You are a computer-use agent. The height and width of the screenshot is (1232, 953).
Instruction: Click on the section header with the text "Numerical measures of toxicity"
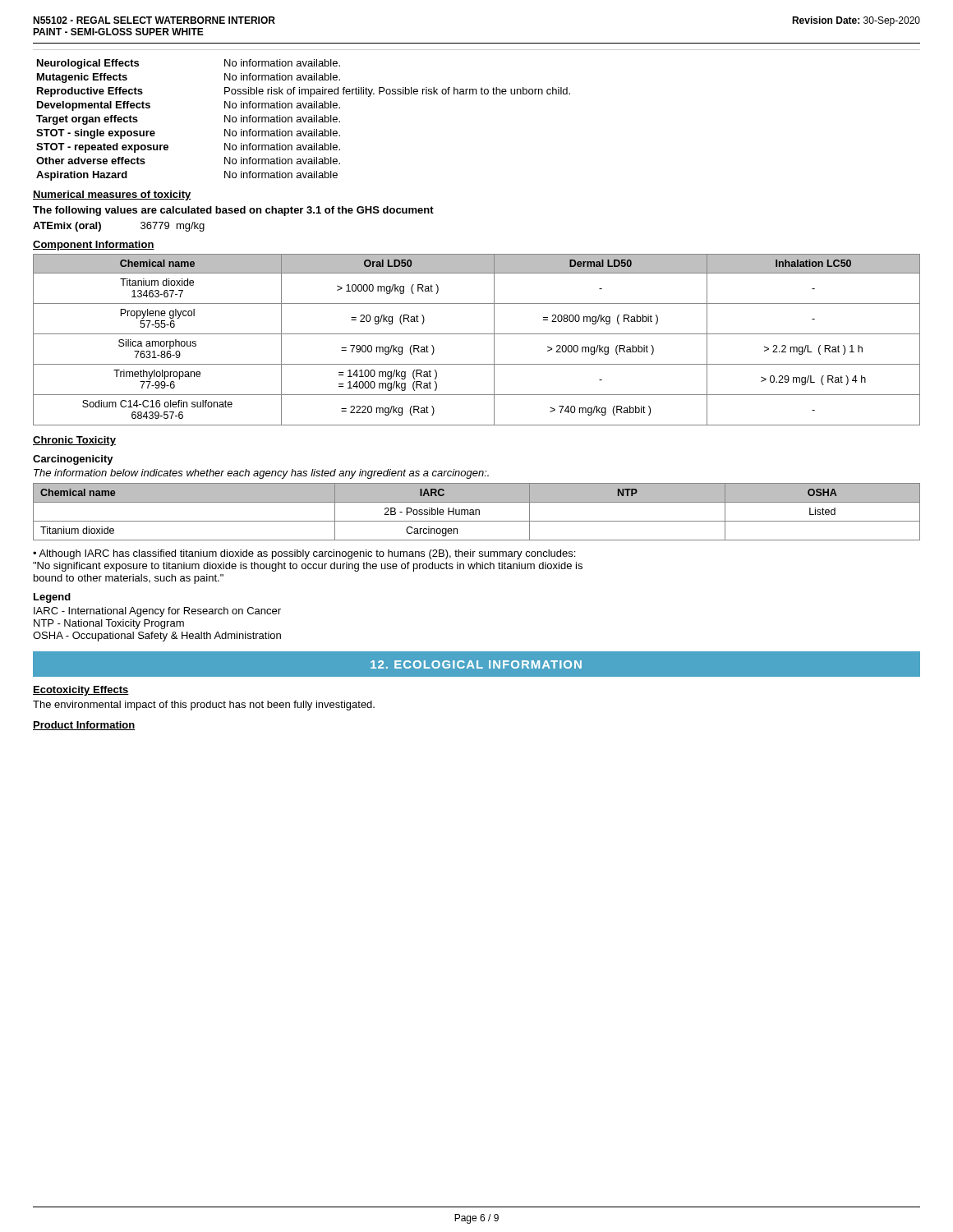pos(112,194)
